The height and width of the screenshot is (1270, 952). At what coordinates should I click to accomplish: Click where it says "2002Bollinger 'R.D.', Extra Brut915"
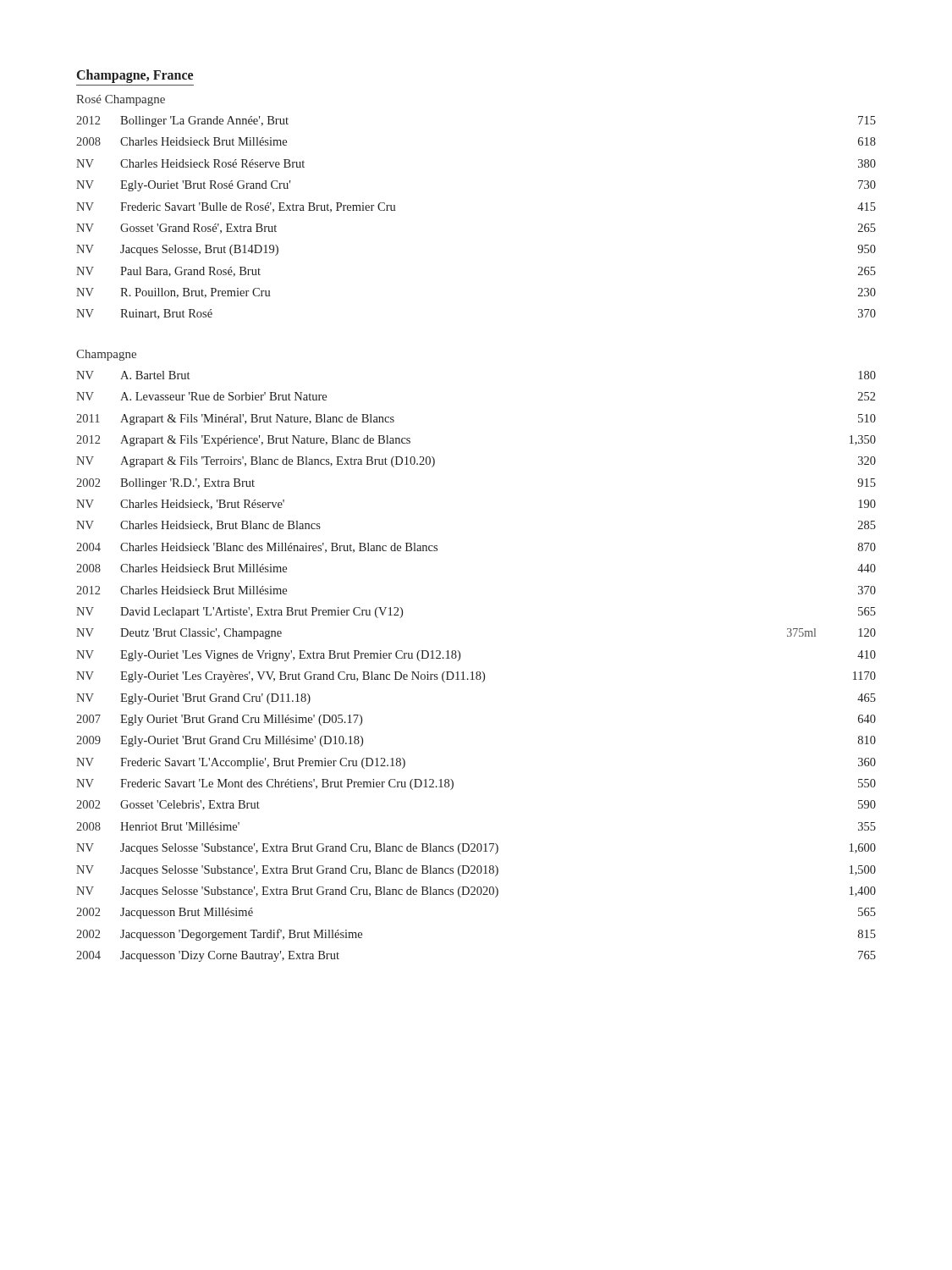[87, 484]
